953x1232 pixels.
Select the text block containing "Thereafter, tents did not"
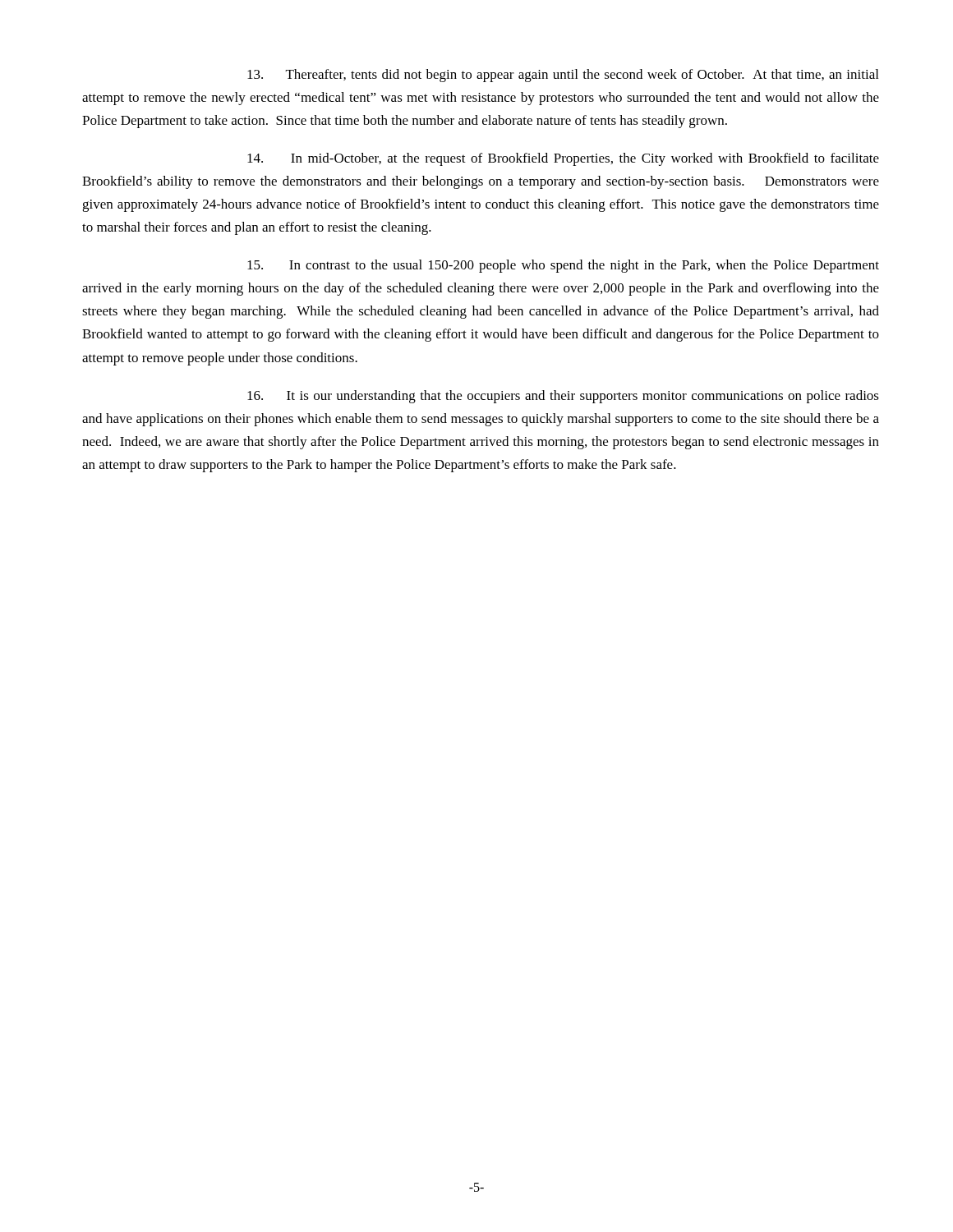click(x=481, y=98)
